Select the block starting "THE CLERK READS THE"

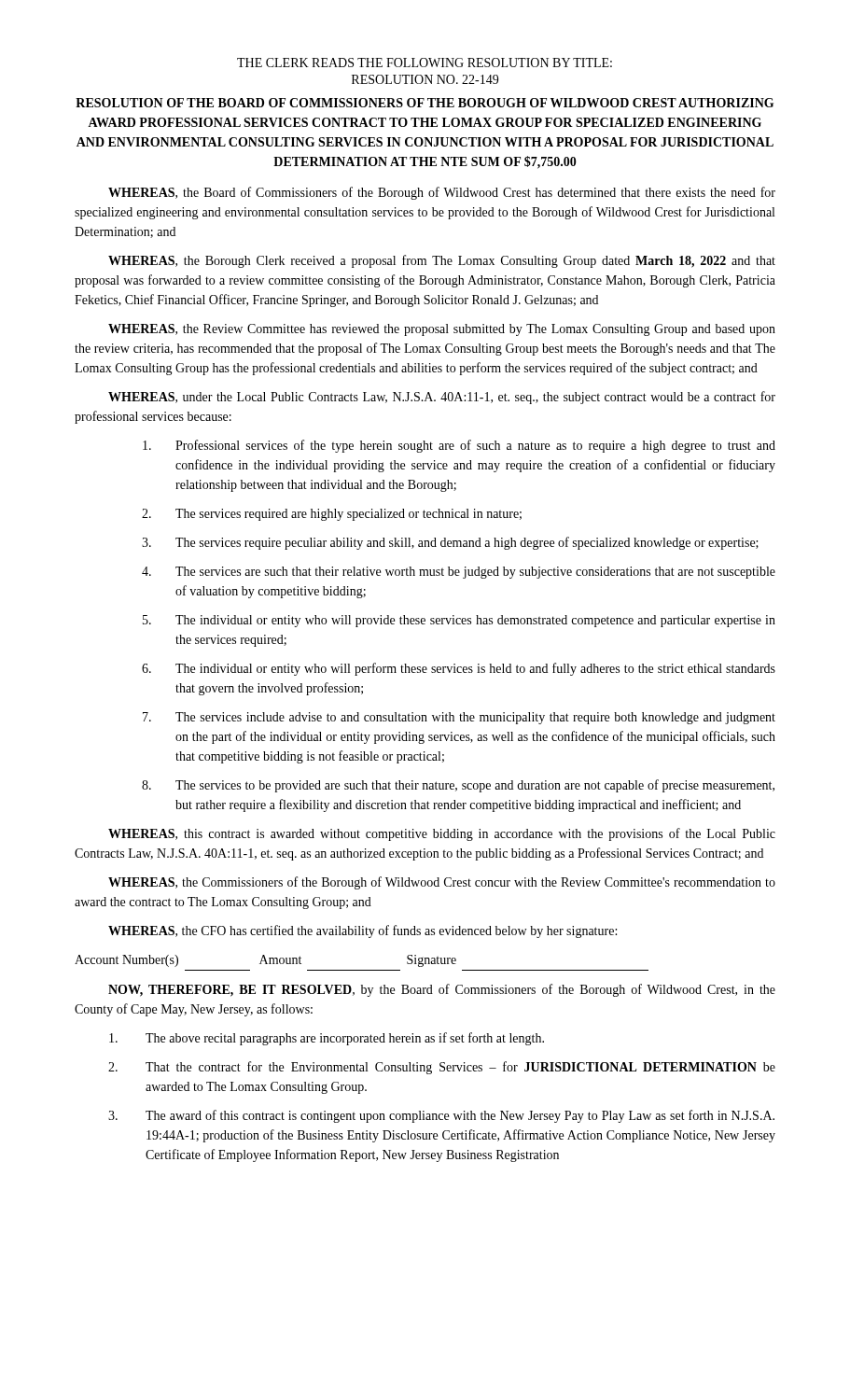(x=425, y=114)
